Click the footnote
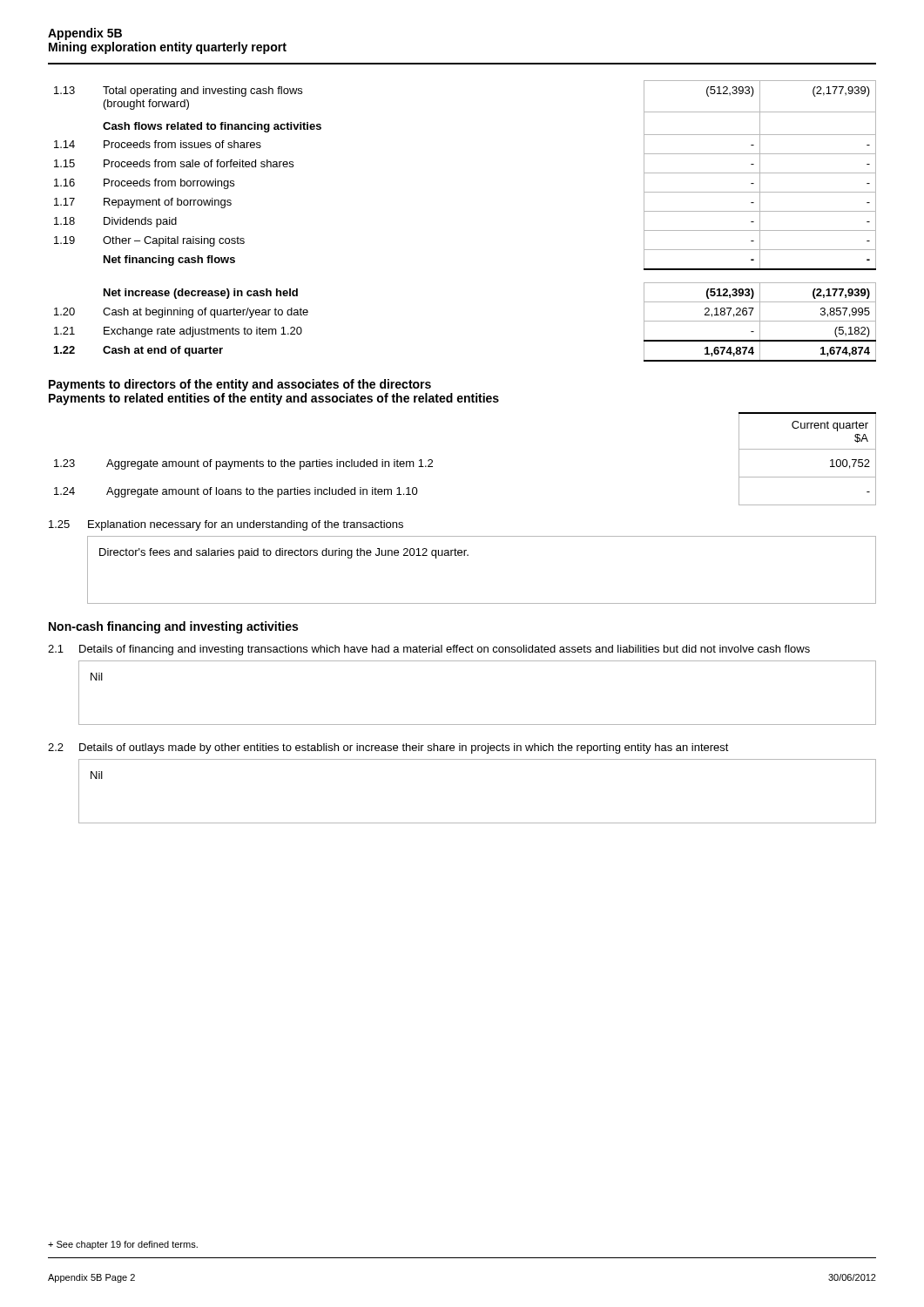This screenshot has width=924, height=1307. coord(123,1244)
